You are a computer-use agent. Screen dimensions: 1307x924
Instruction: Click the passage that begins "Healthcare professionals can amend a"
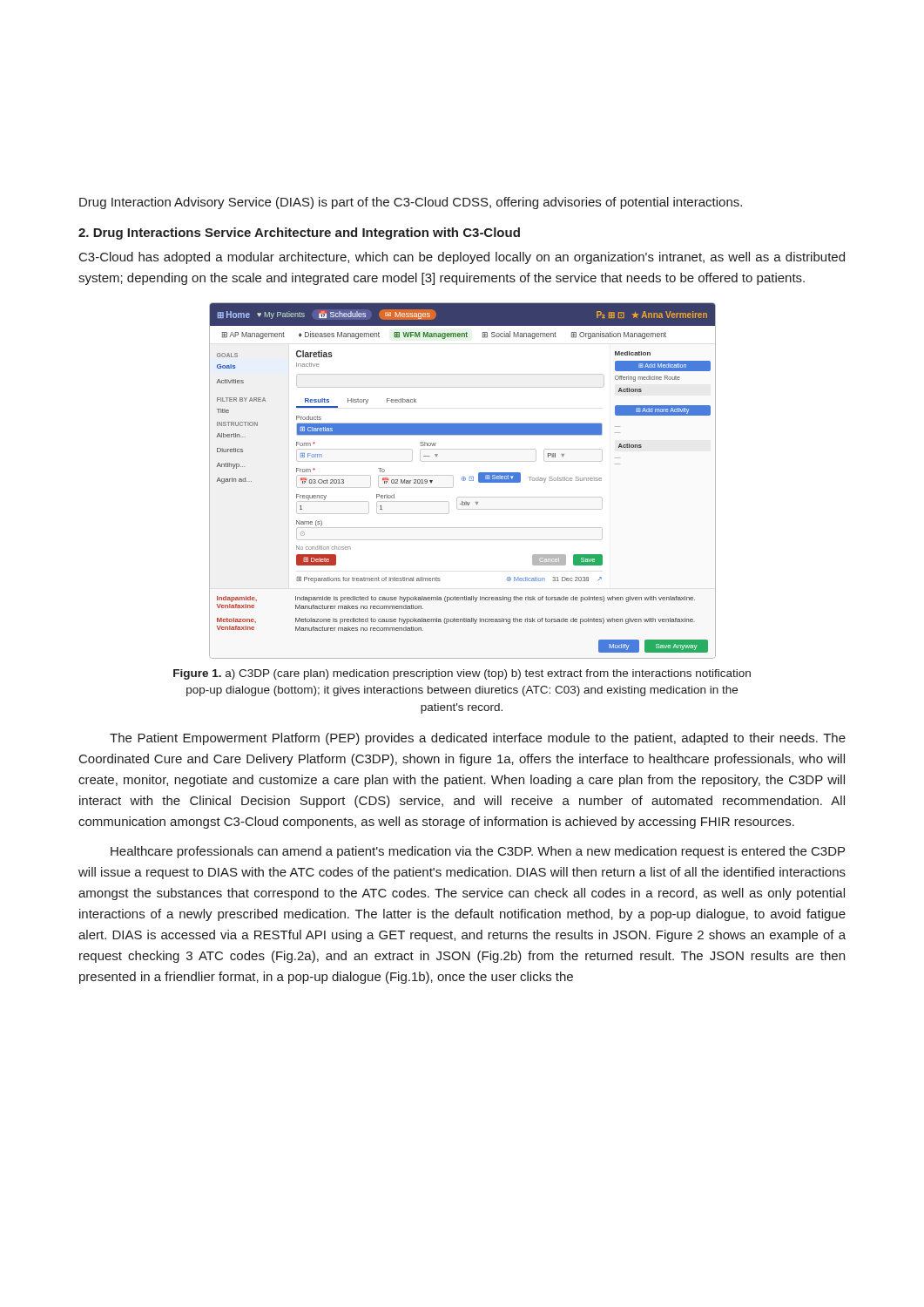[x=462, y=914]
